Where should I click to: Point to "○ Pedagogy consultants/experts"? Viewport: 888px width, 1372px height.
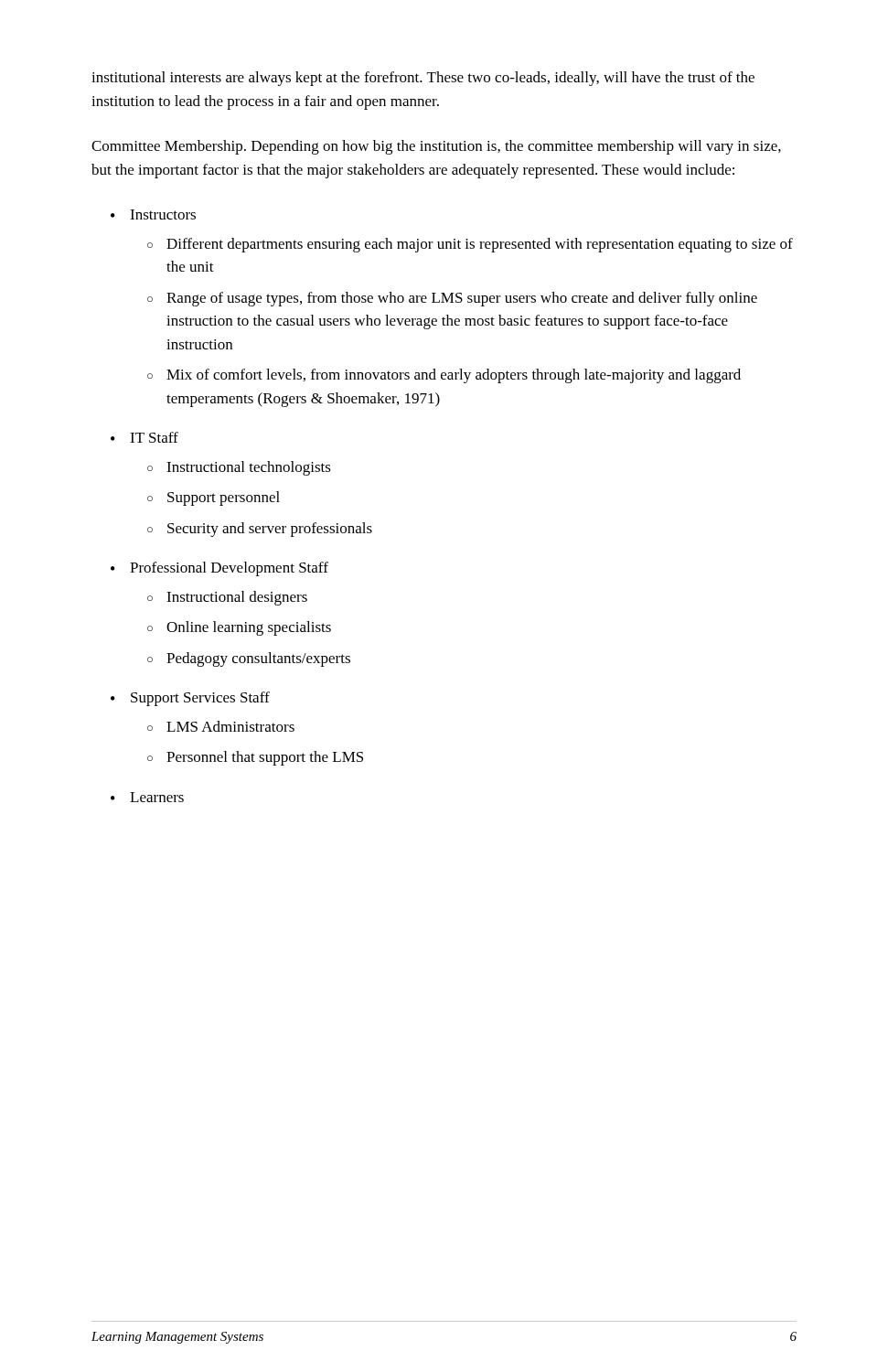point(249,659)
